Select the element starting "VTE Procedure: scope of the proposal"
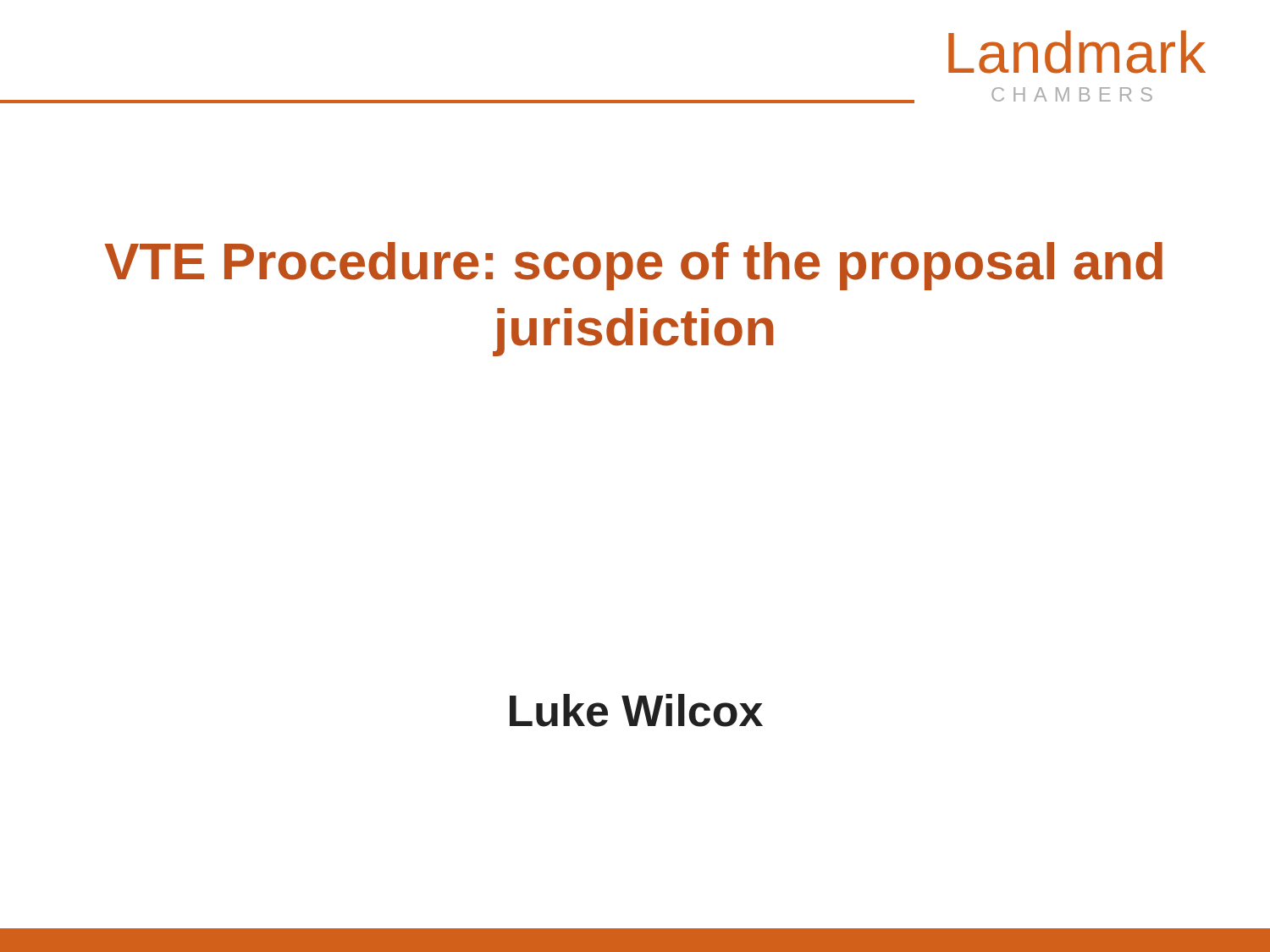The width and height of the screenshot is (1270, 952). pyautogui.click(x=635, y=294)
